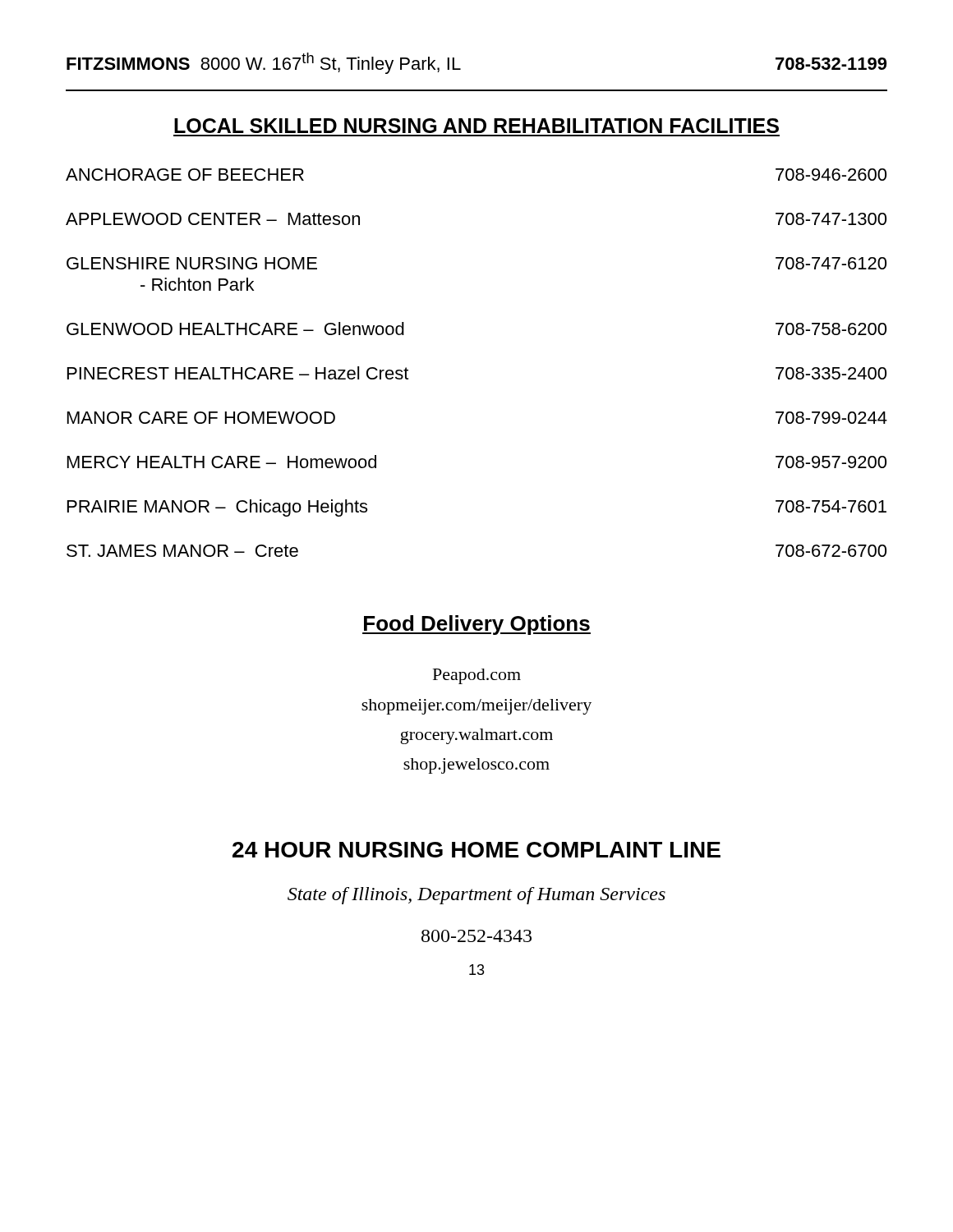Find the region starting "PINECREST HEALTHCARE – Hazel Crest 708-335-2400"
This screenshot has height=1232, width=953.
(x=237, y=372)
